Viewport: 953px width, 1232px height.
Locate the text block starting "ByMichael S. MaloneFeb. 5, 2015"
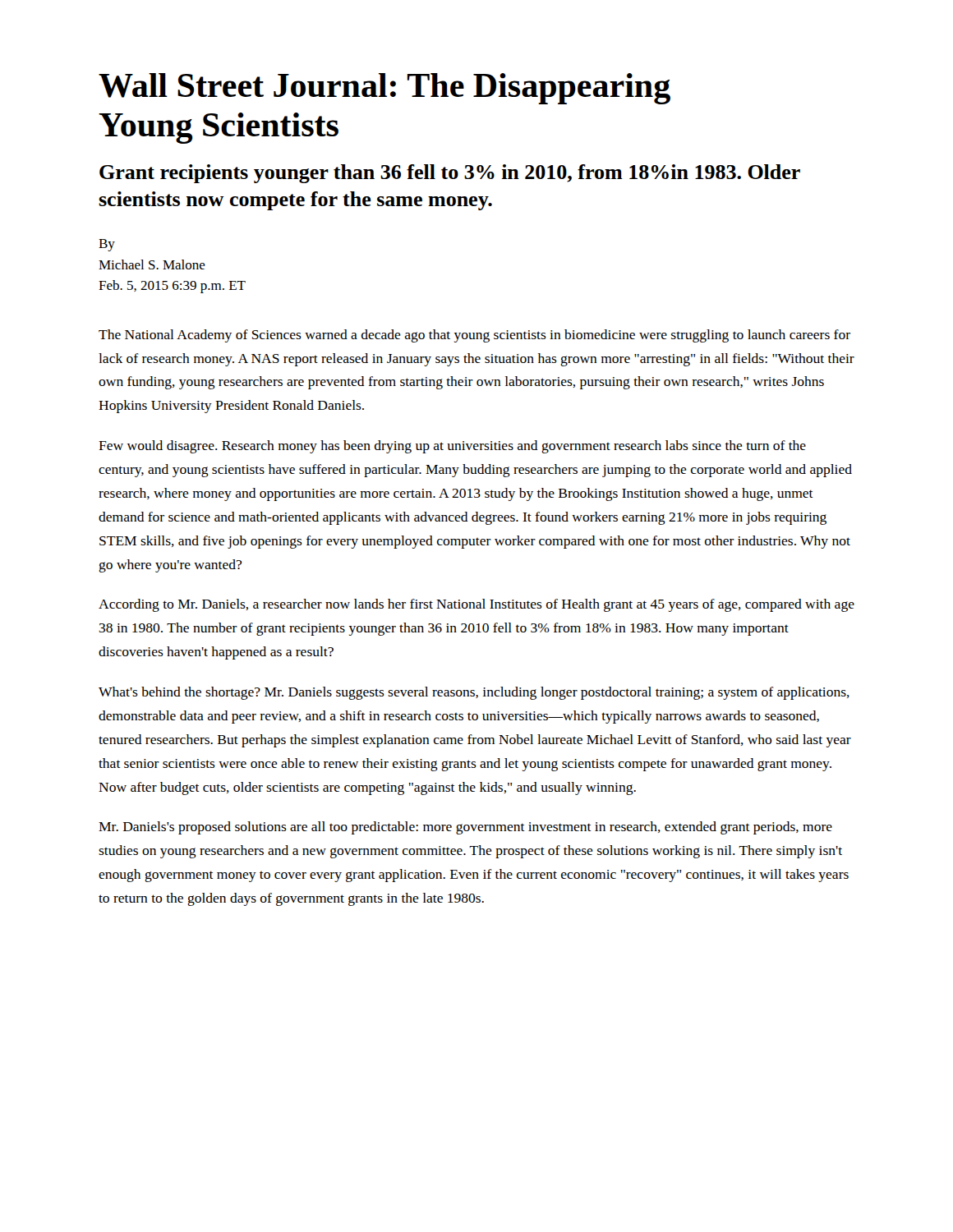tap(107, 245)
